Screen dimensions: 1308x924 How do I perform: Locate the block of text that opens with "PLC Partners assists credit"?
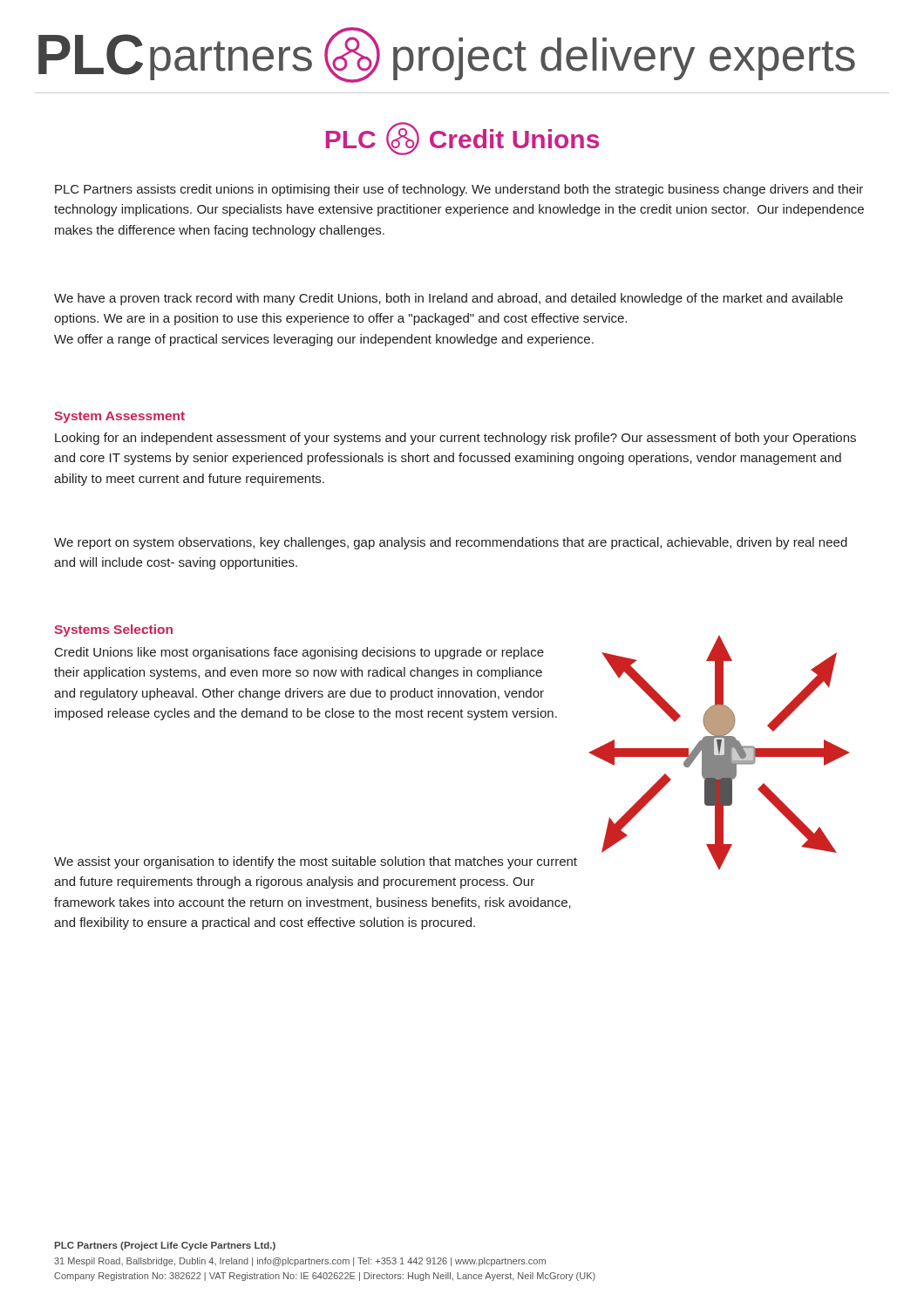pyautogui.click(x=459, y=209)
